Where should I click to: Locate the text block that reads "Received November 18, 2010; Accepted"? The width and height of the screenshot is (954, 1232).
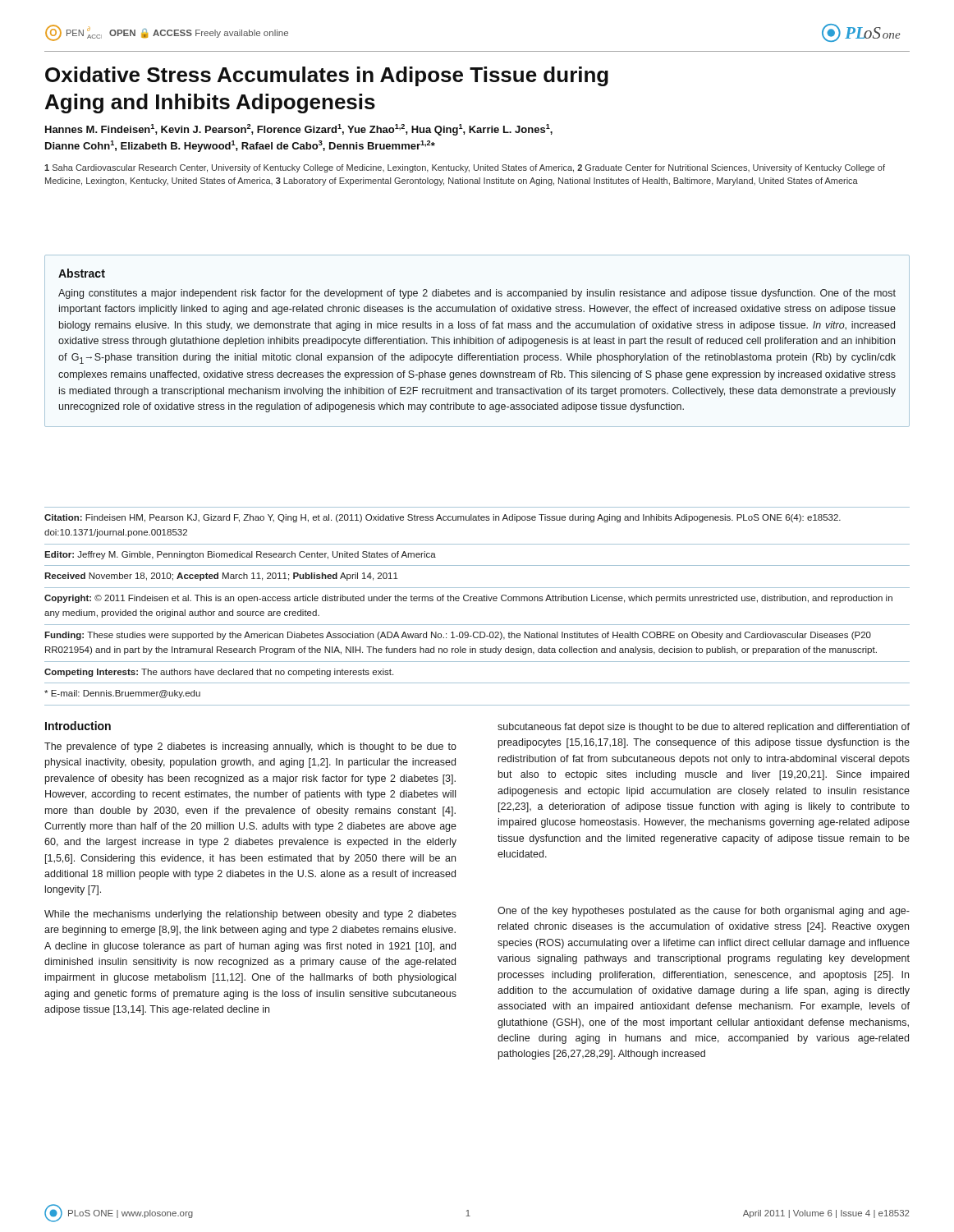pyautogui.click(x=221, y=576)
